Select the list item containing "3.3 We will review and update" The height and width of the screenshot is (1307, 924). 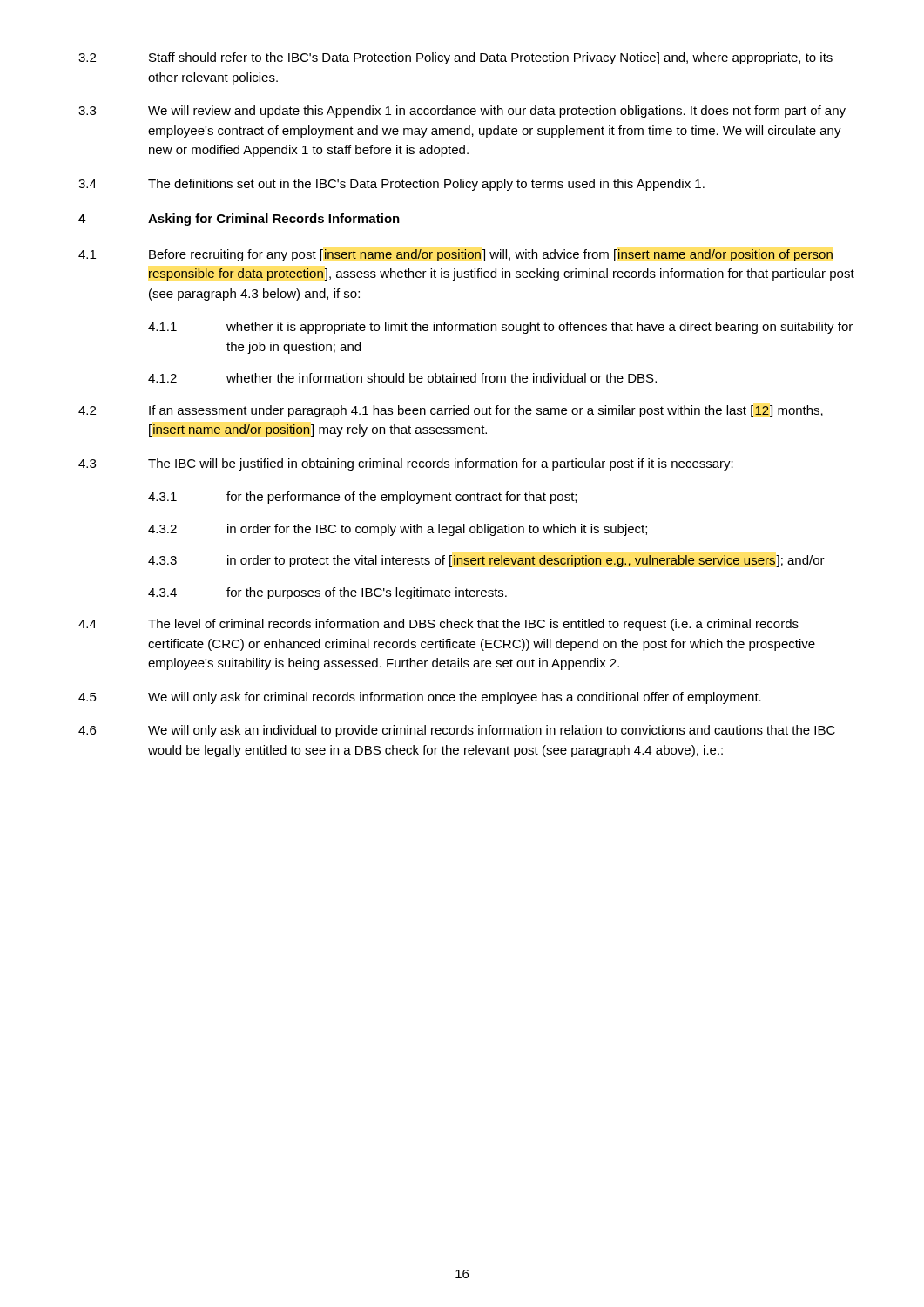click(466, 130)
